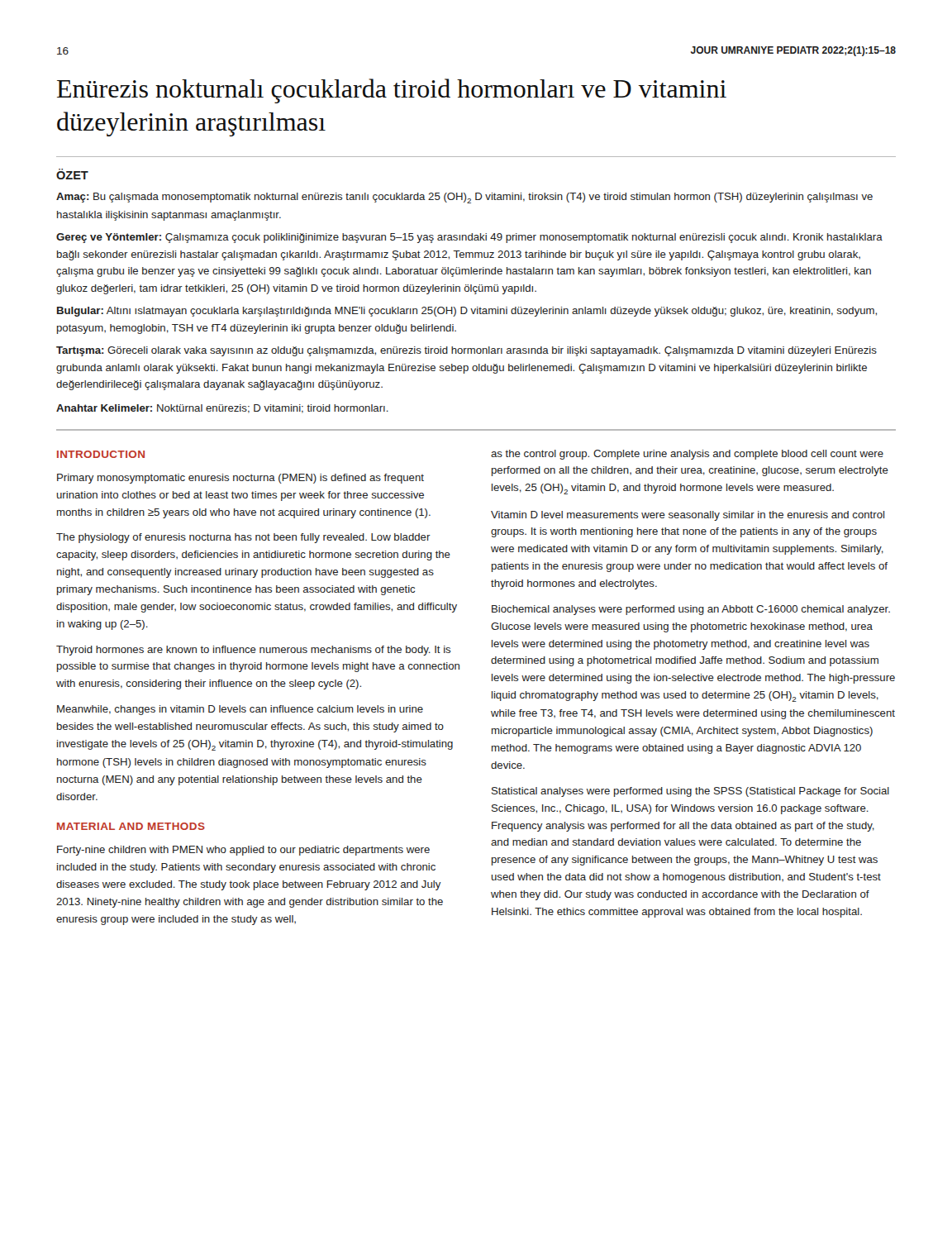The height and width of the screenshot is (1240, 952).
Task: Click on the text block starting "Amaç: Bu çalışmada monosemptomatik nokturnal enürezis tanılı çocuklarda"
Action: tap(465, 205)
